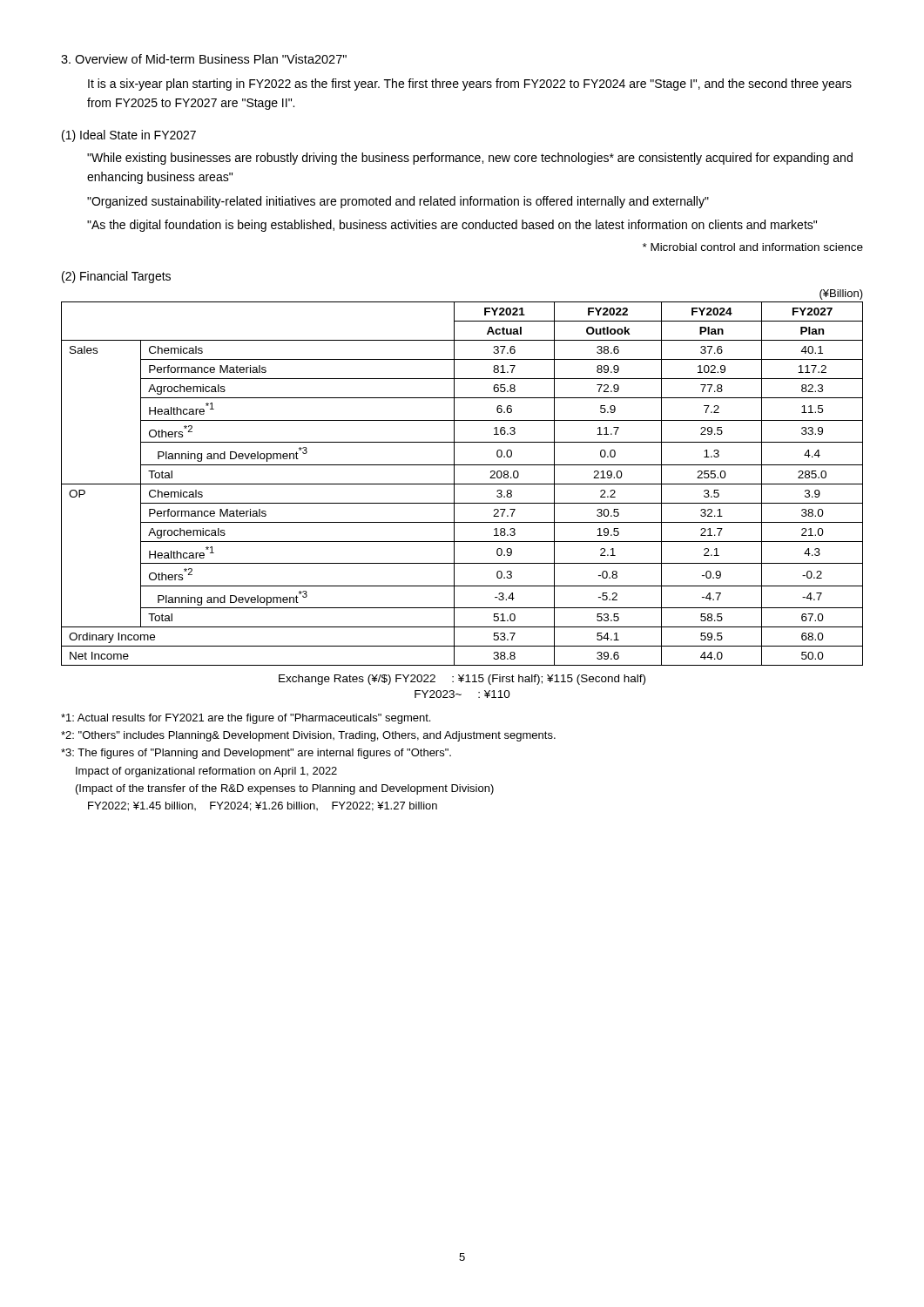
Task: Point to the element starting "3. Overview of Mid-term Business Plan "Vista2027""
Action: pyautogui.click(x=204, y=59)
